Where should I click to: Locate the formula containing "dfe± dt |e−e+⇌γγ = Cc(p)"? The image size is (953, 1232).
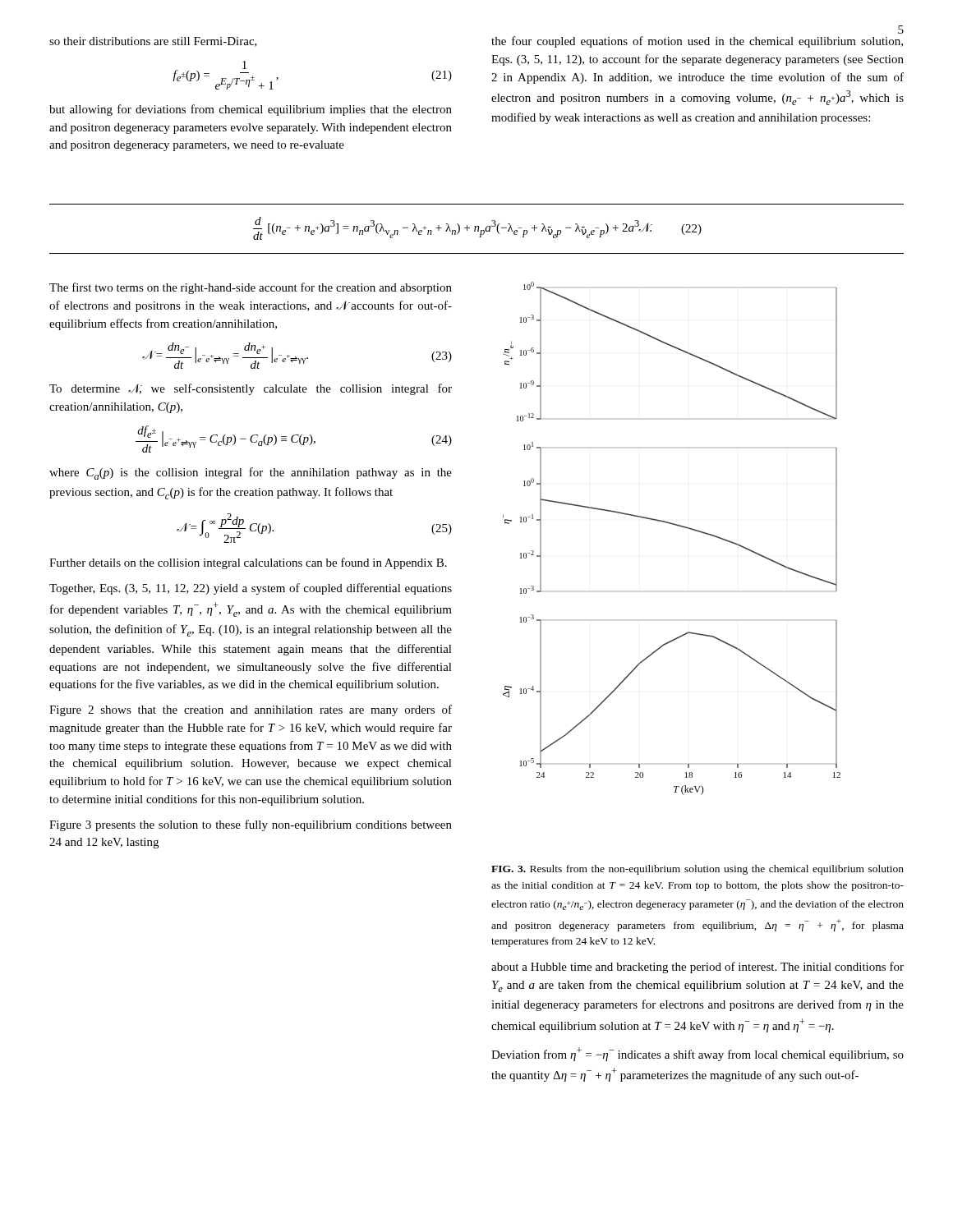point(251,440)
